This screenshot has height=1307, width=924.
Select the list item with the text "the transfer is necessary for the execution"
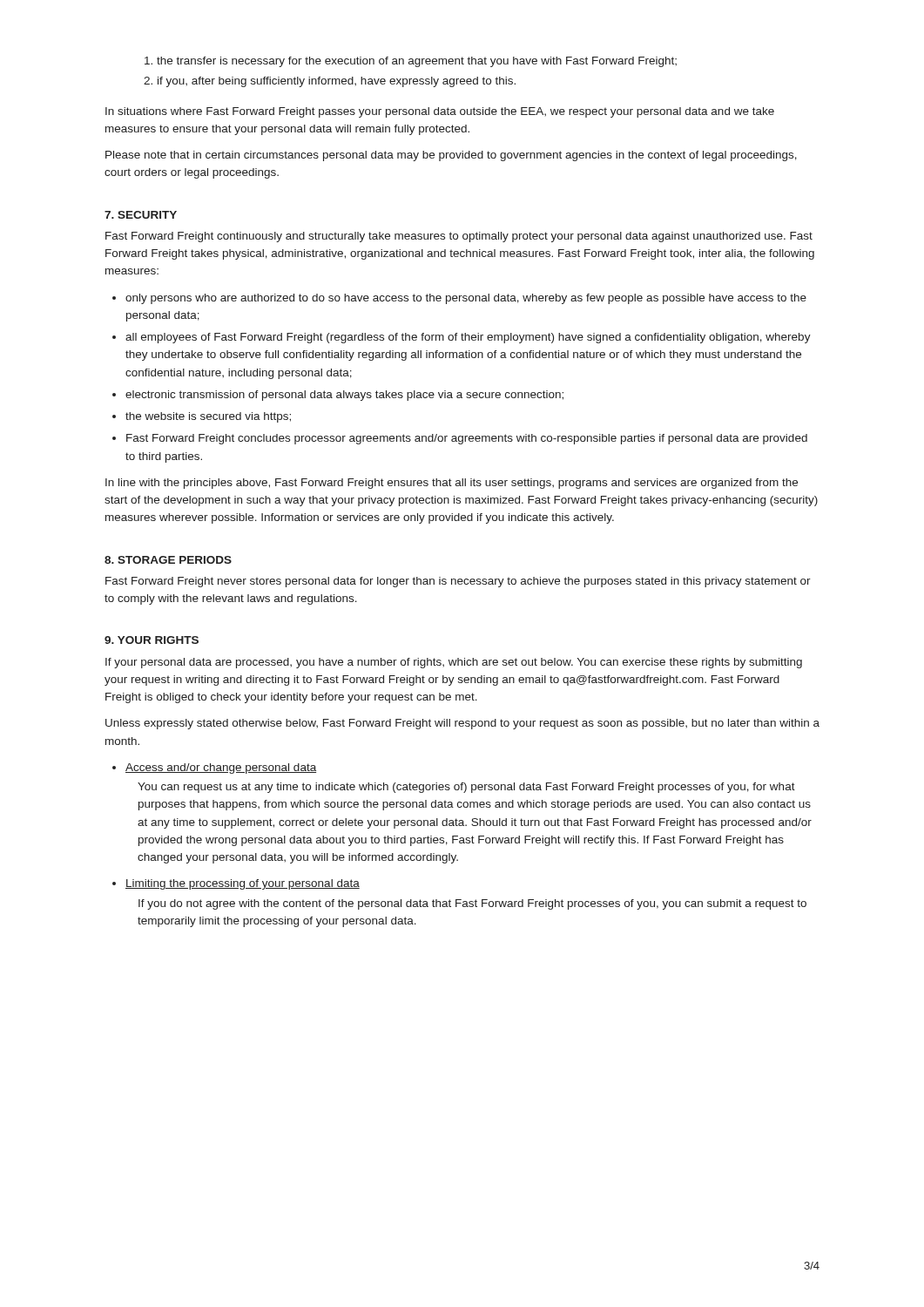tap(462, 71)
